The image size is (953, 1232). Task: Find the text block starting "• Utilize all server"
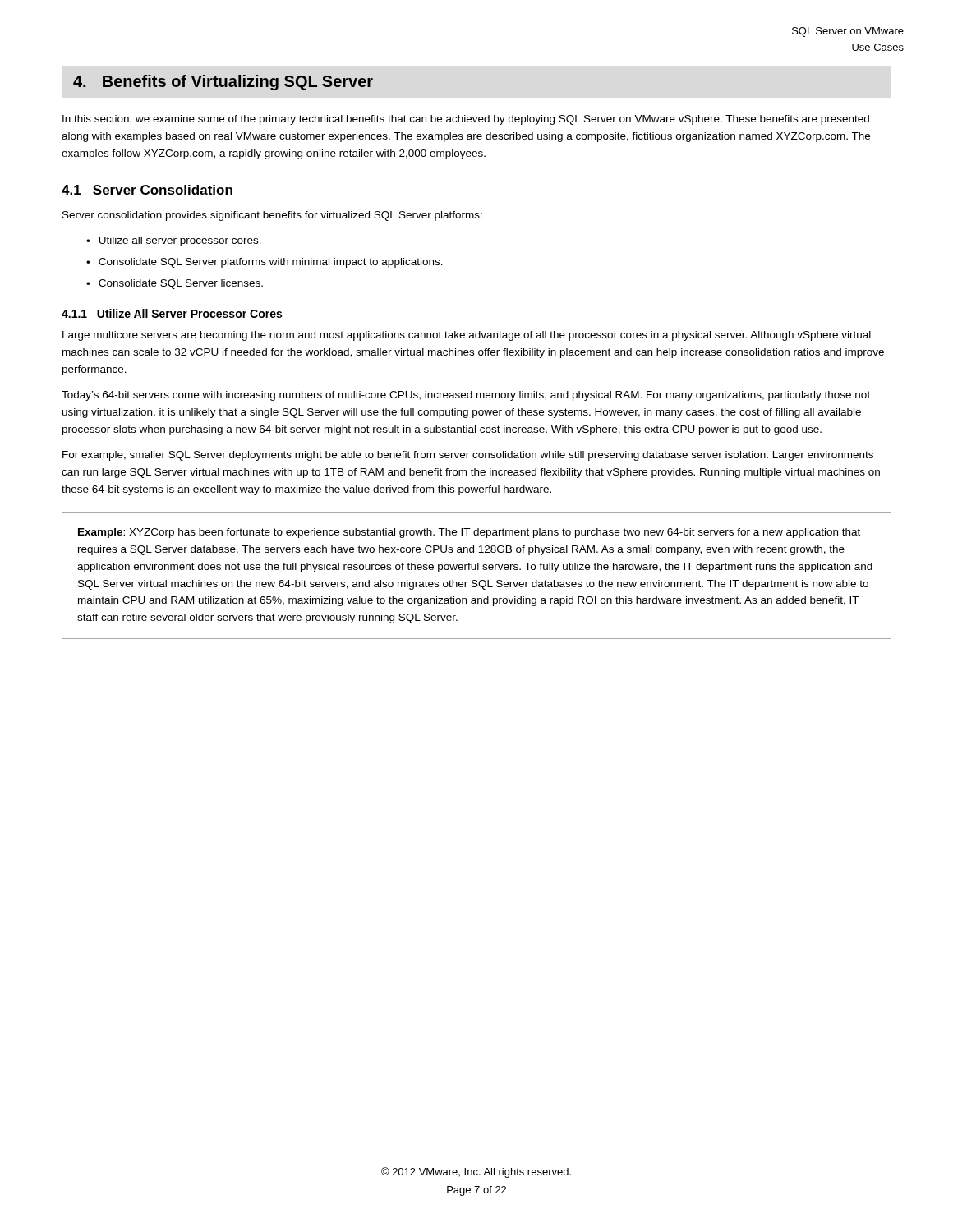point(174,241)
